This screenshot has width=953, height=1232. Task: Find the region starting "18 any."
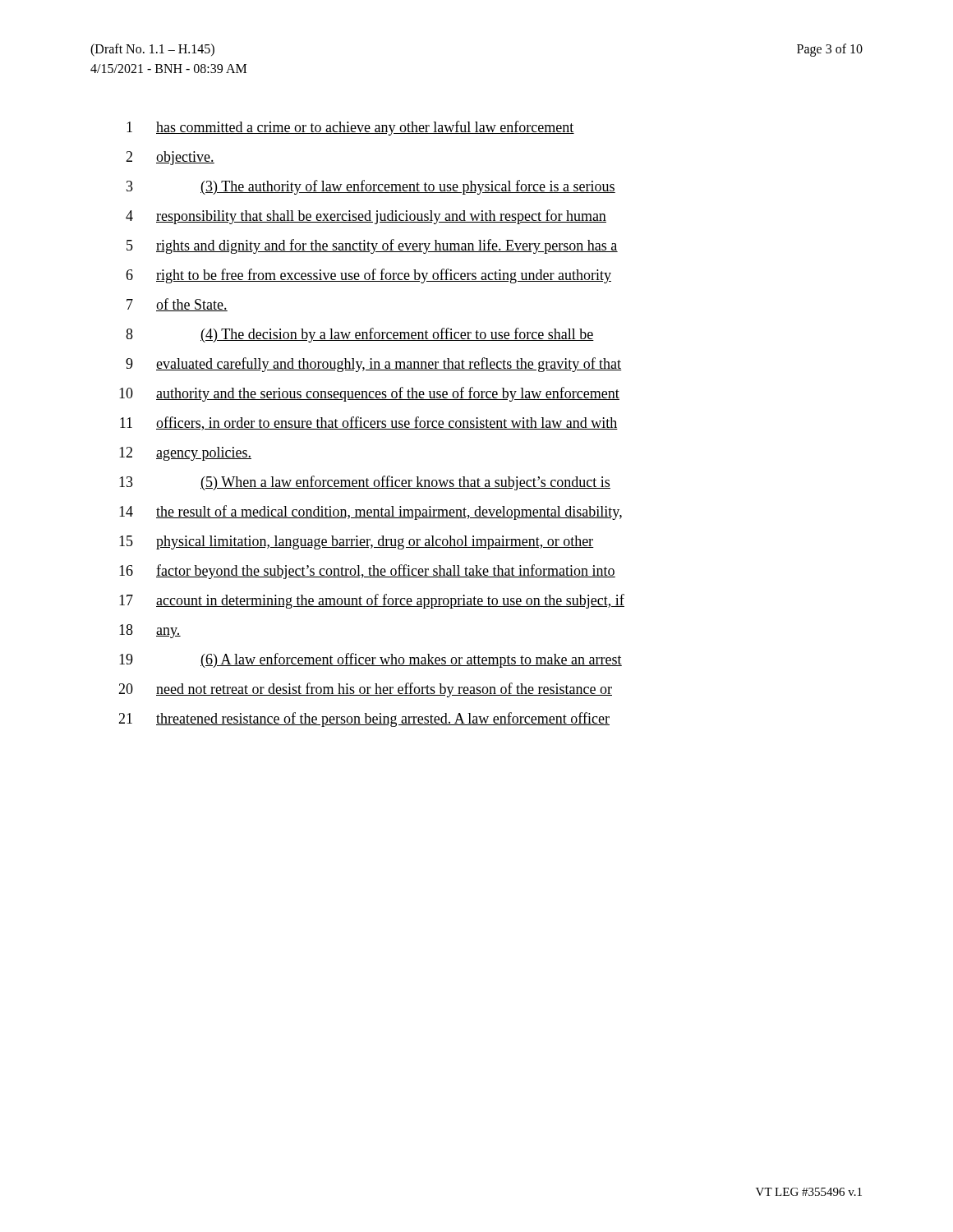168,631
